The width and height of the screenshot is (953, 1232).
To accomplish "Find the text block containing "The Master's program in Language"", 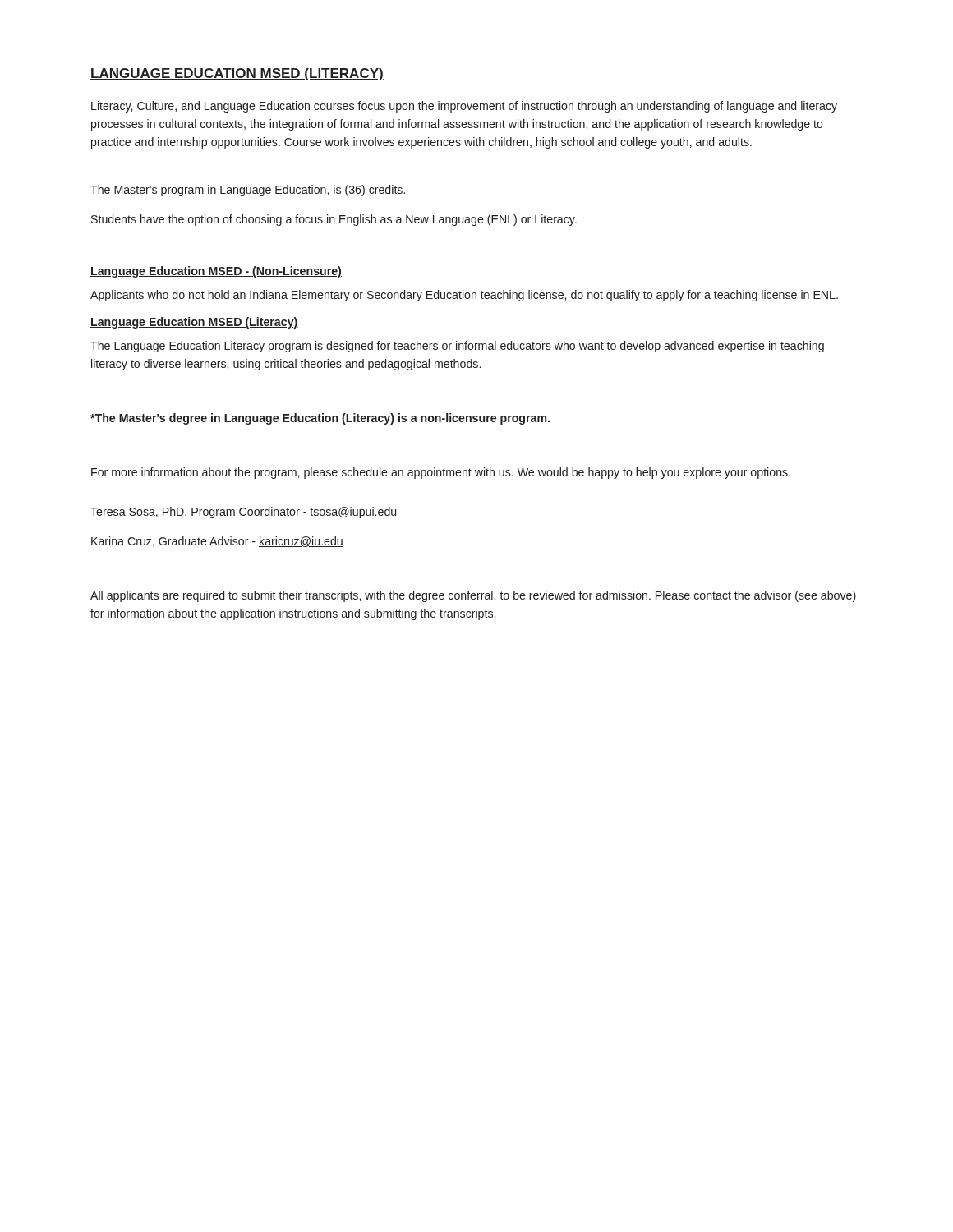I will pos(248,190).
